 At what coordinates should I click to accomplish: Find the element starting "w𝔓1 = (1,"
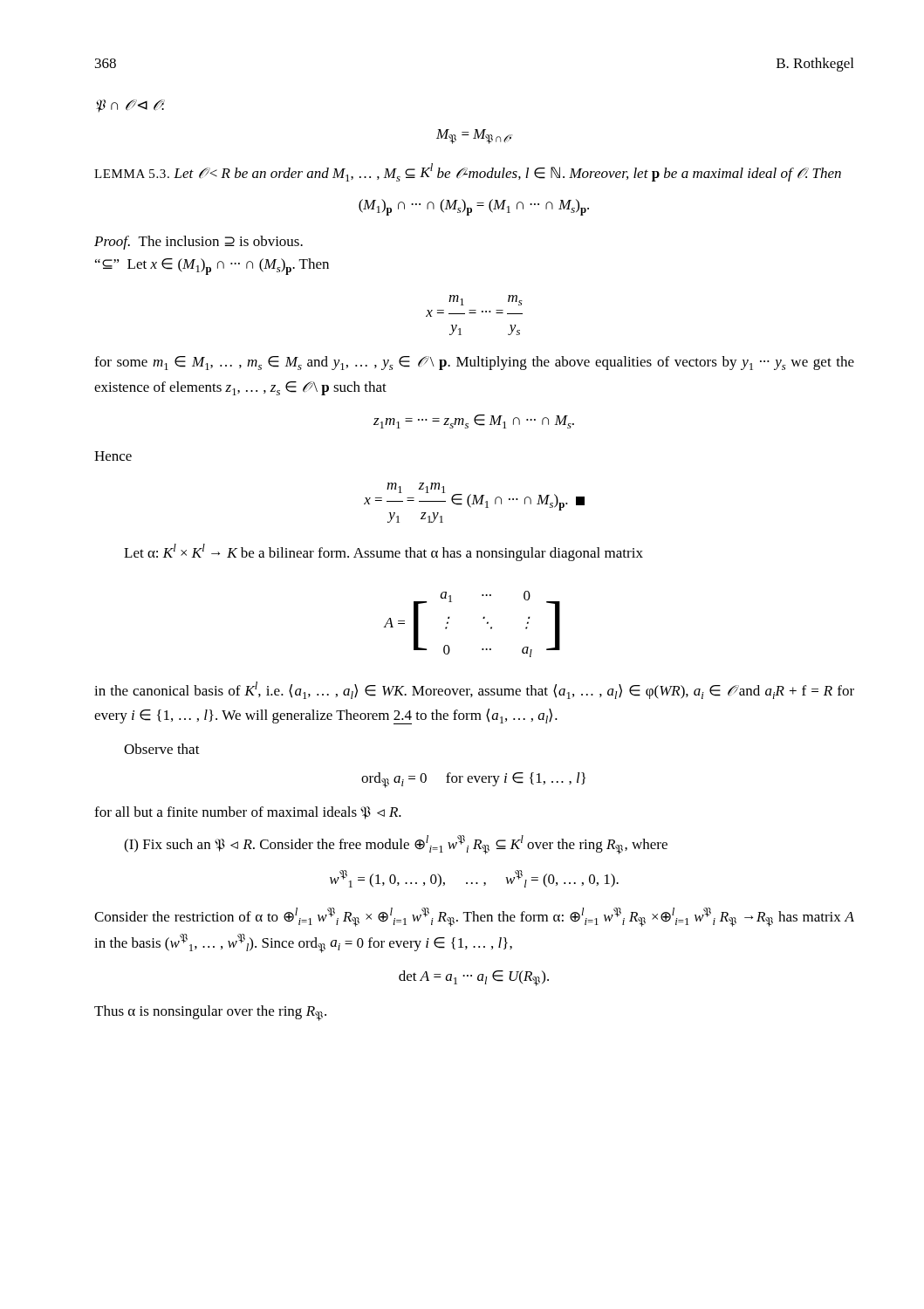point(474,880)
